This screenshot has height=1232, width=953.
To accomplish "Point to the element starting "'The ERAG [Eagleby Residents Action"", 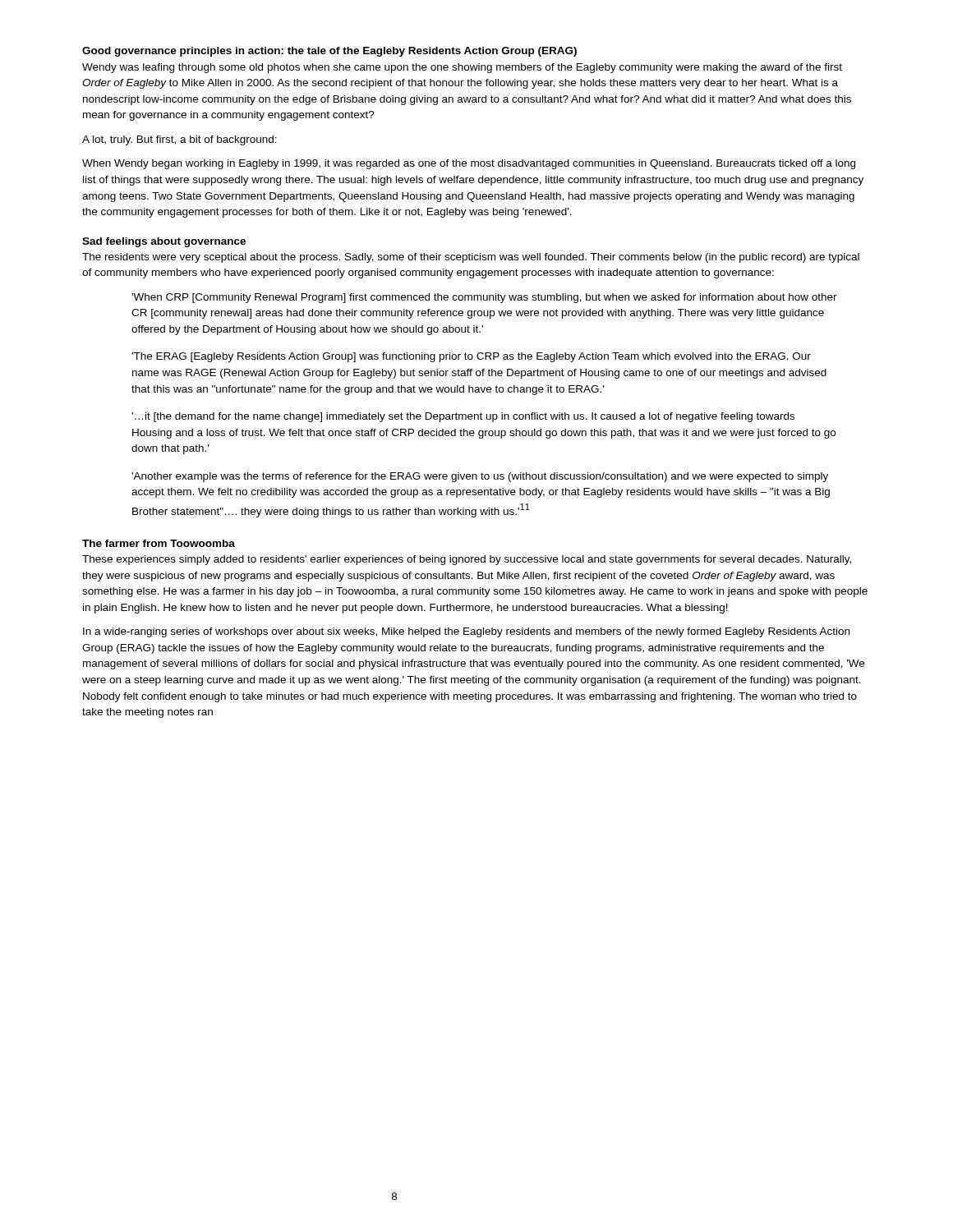I will click(479, 372).
